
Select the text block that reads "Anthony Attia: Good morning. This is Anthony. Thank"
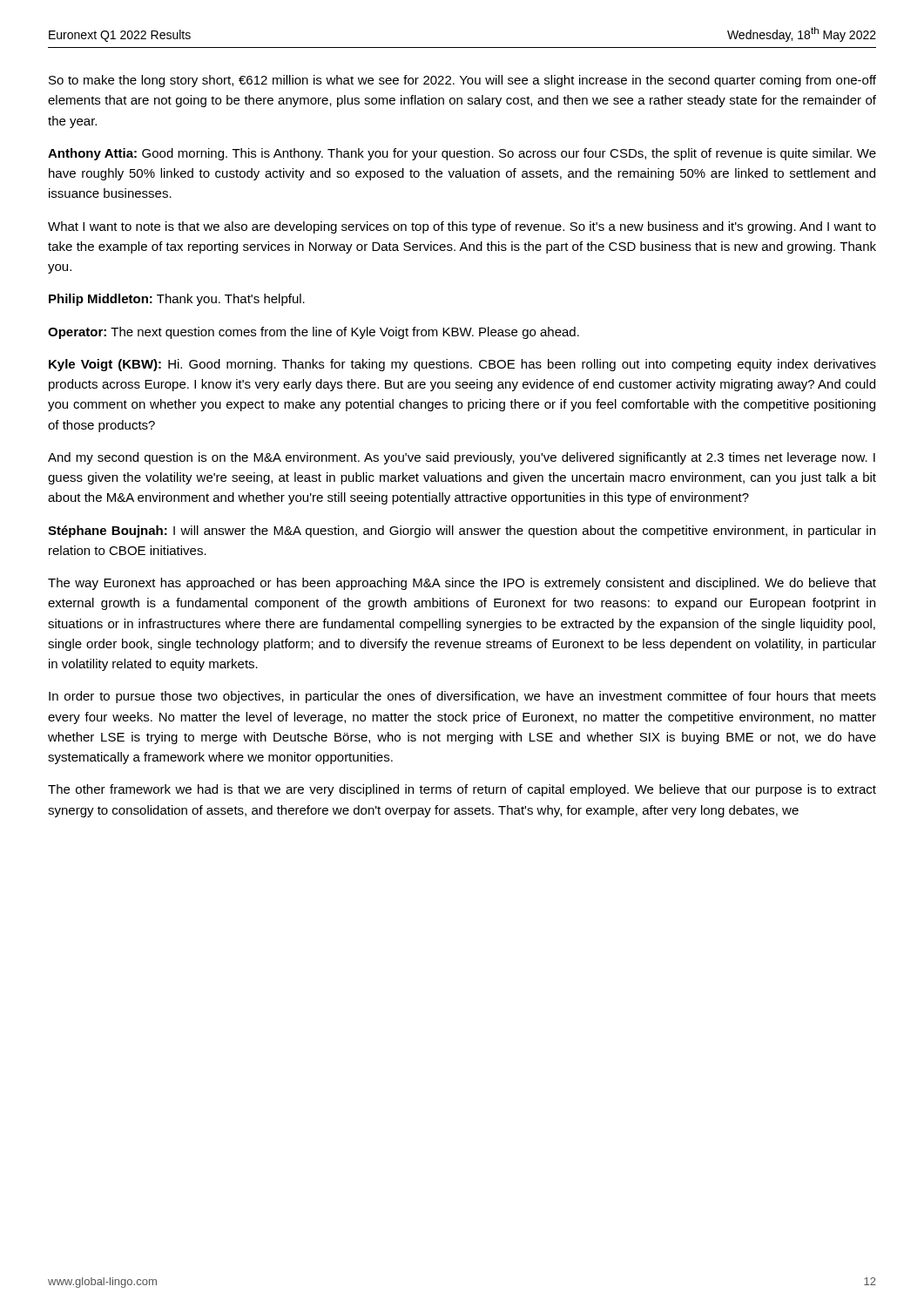tap(462, 173)
